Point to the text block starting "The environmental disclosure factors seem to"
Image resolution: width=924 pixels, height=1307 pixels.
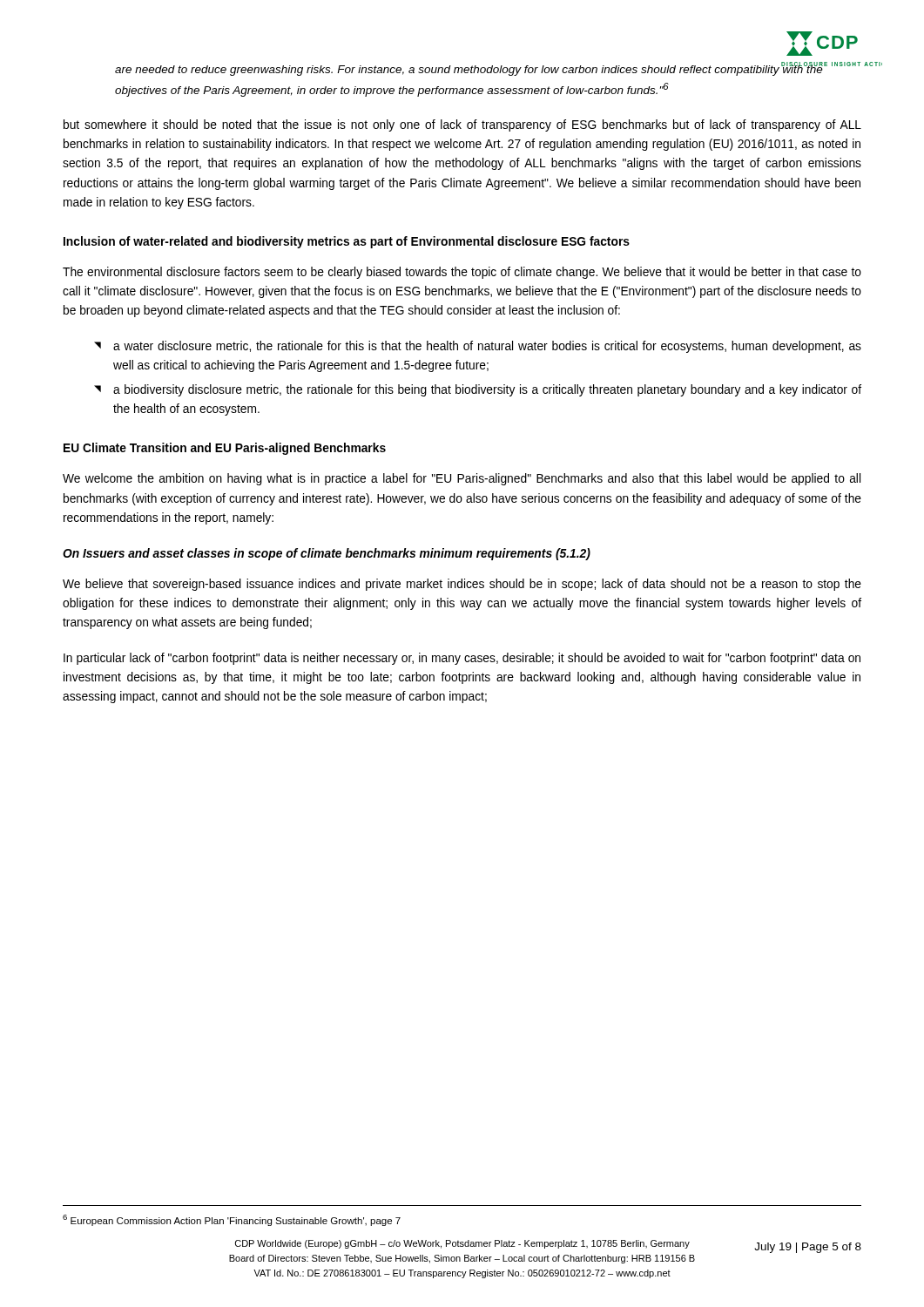pyautogui.click(x=462, y=292)
